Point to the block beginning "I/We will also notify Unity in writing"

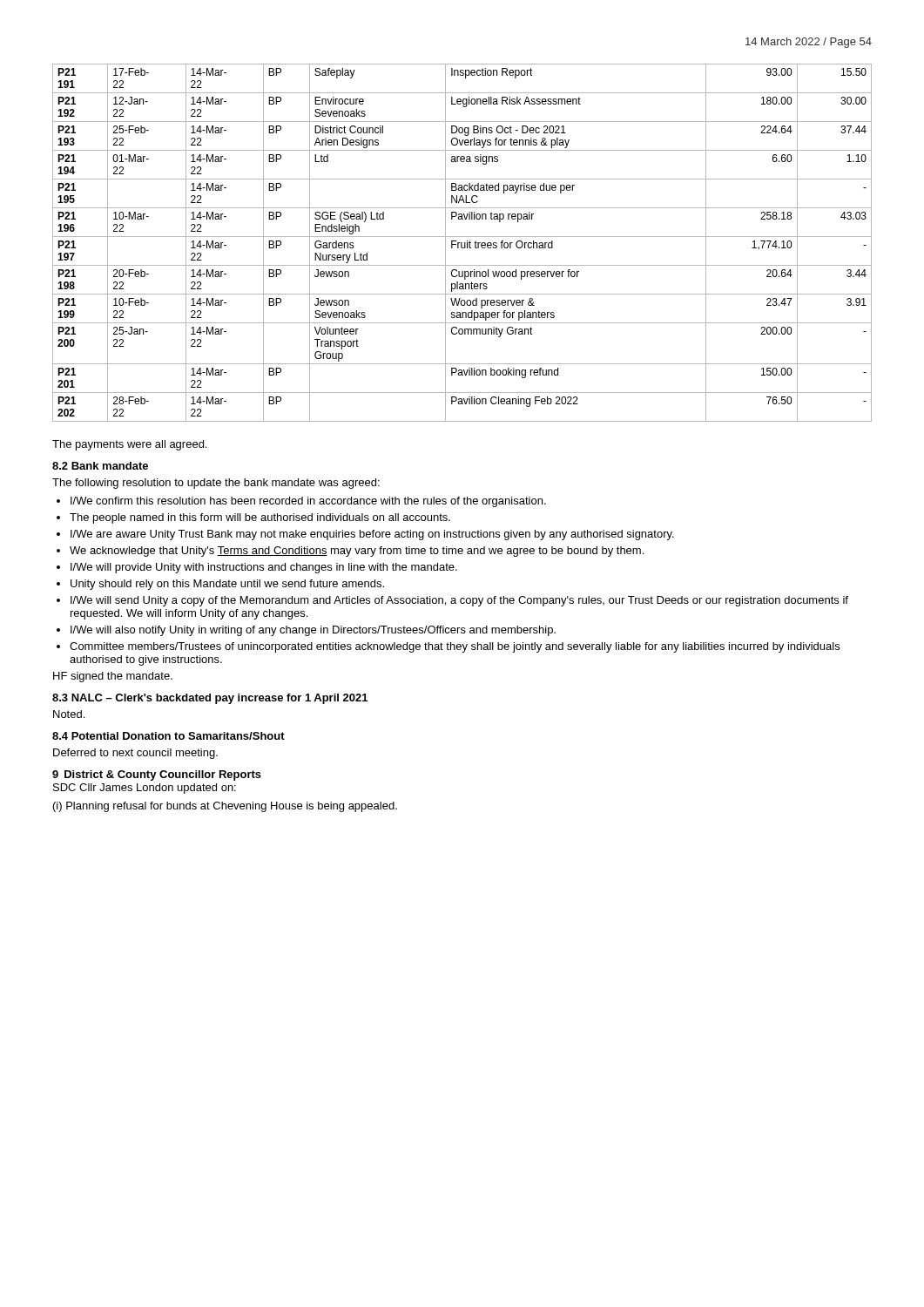[313, 630]
